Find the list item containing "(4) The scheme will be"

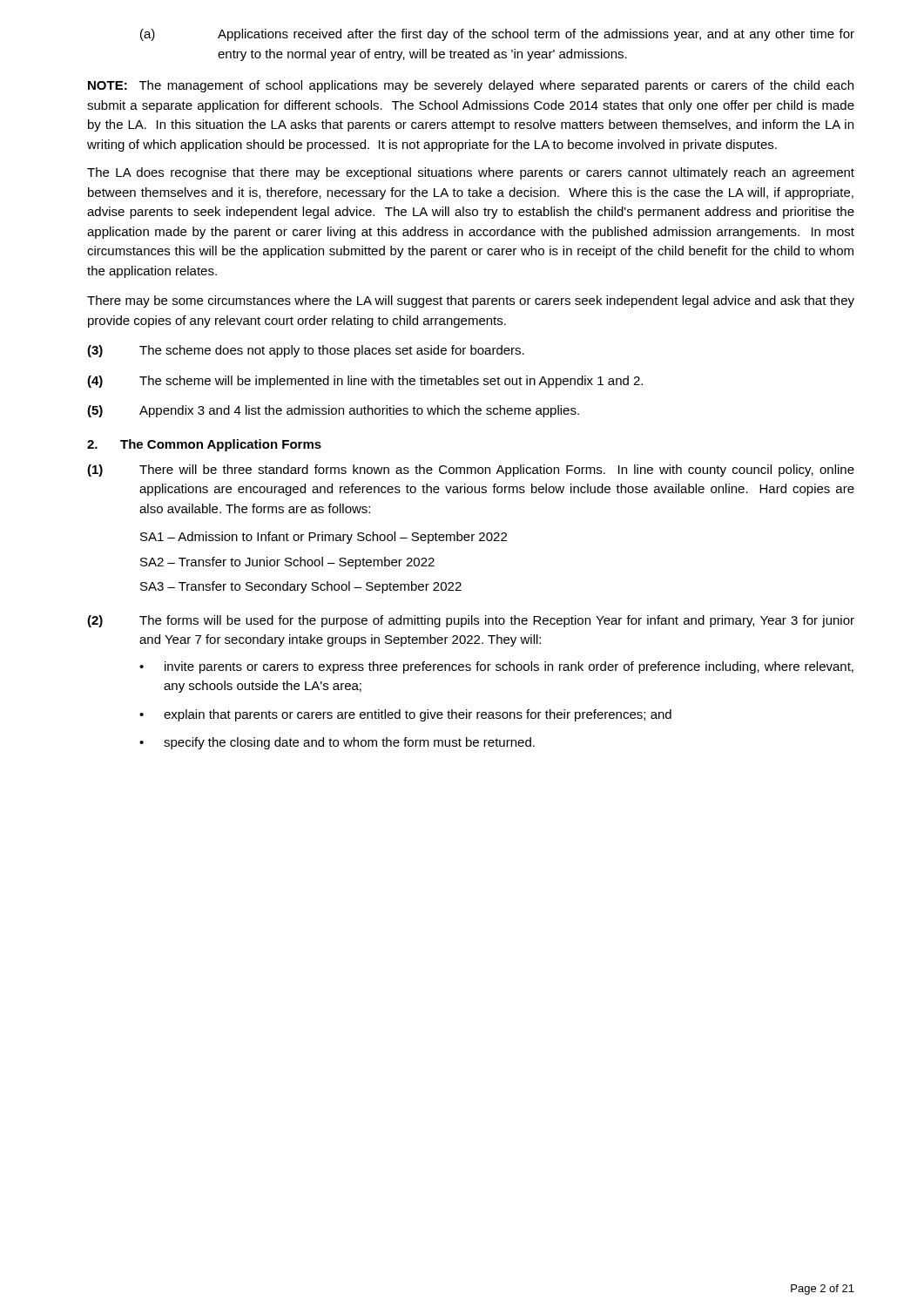[471, 381]
